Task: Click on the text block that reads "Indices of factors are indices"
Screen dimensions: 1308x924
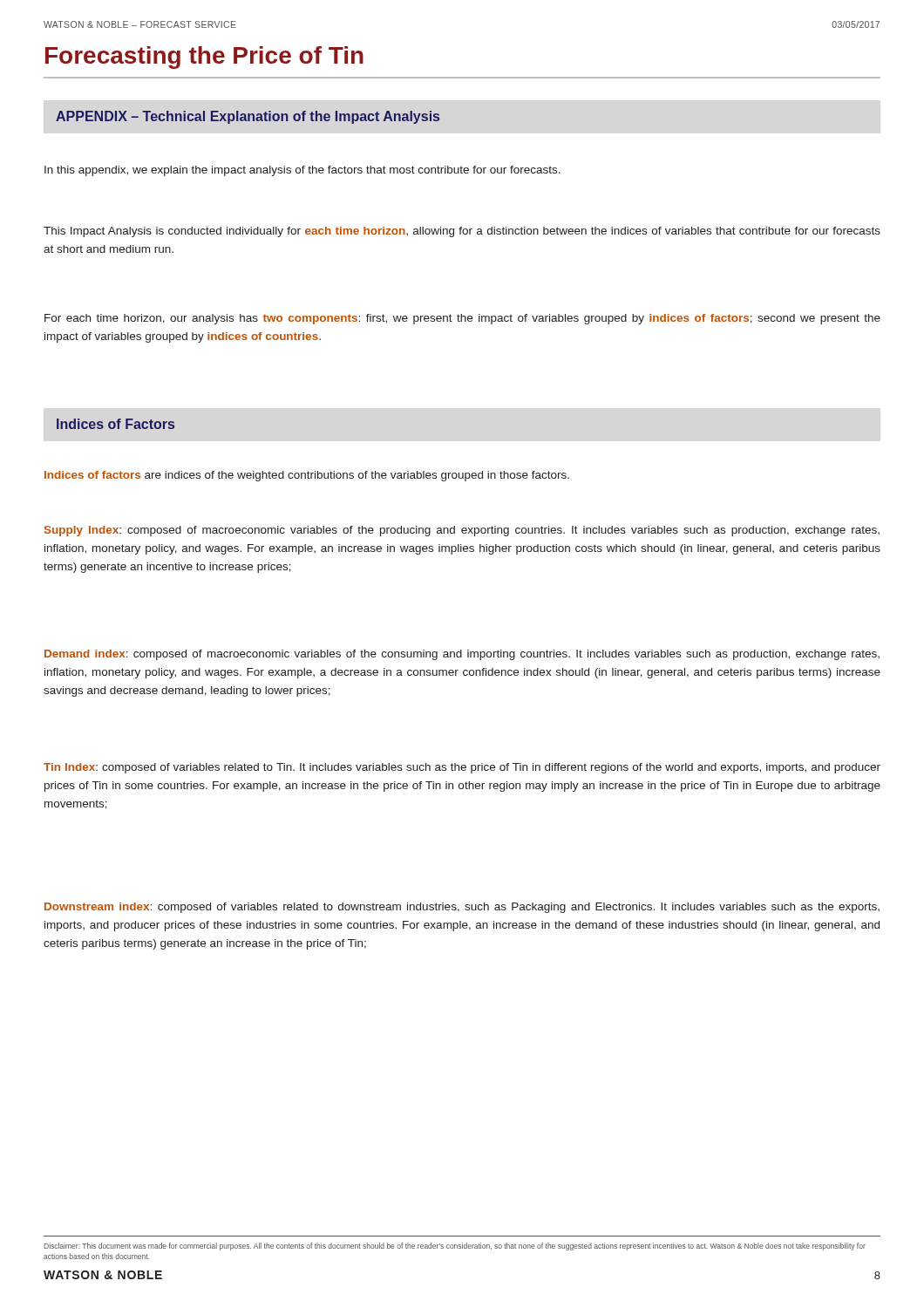Action: click(307, 475)
